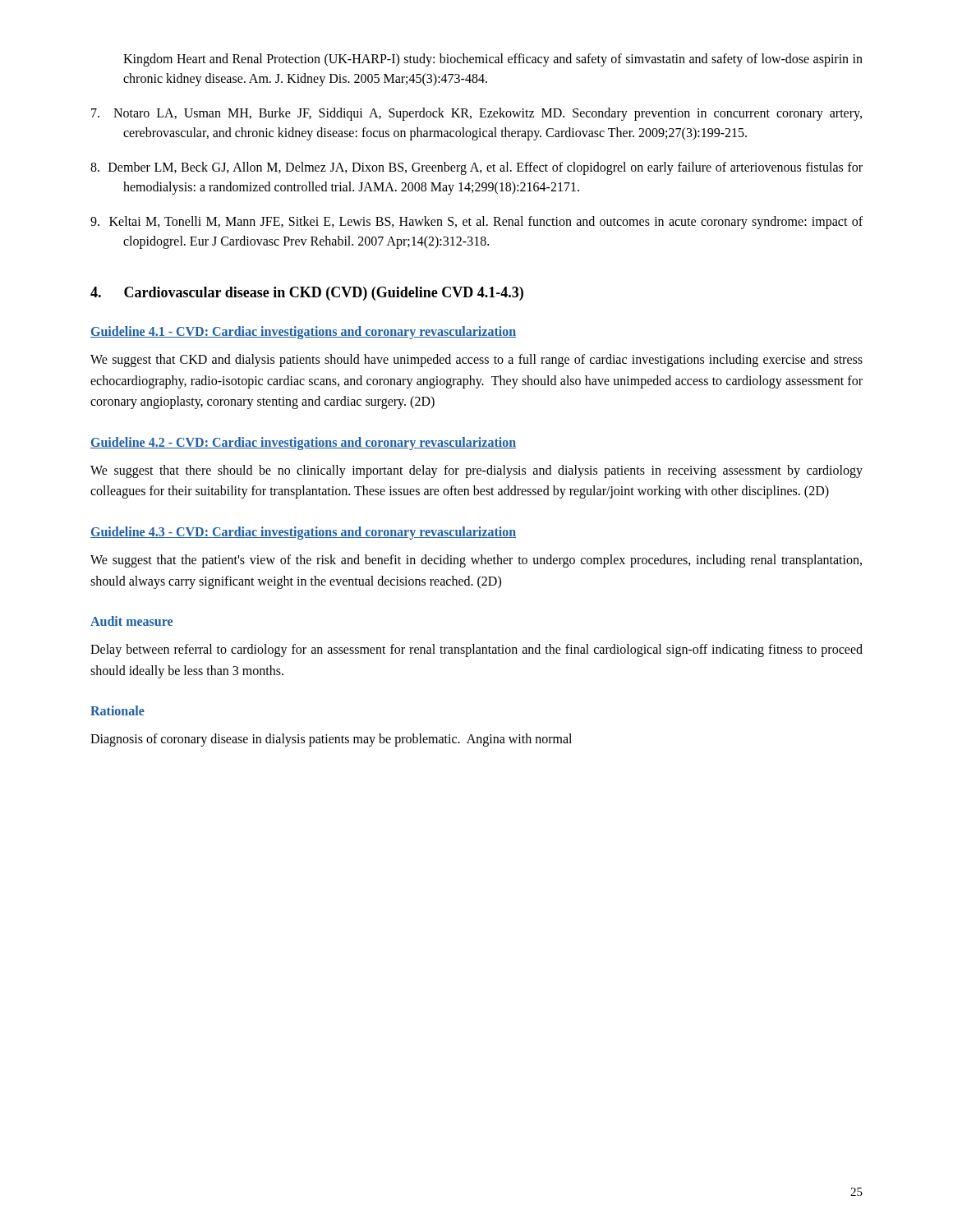Select the text block starting "8. Dember LM, Beck GJ, Allon"
Image resolution: width=953 pixels, height=1232 pixels.
click(x=476, y=177)
